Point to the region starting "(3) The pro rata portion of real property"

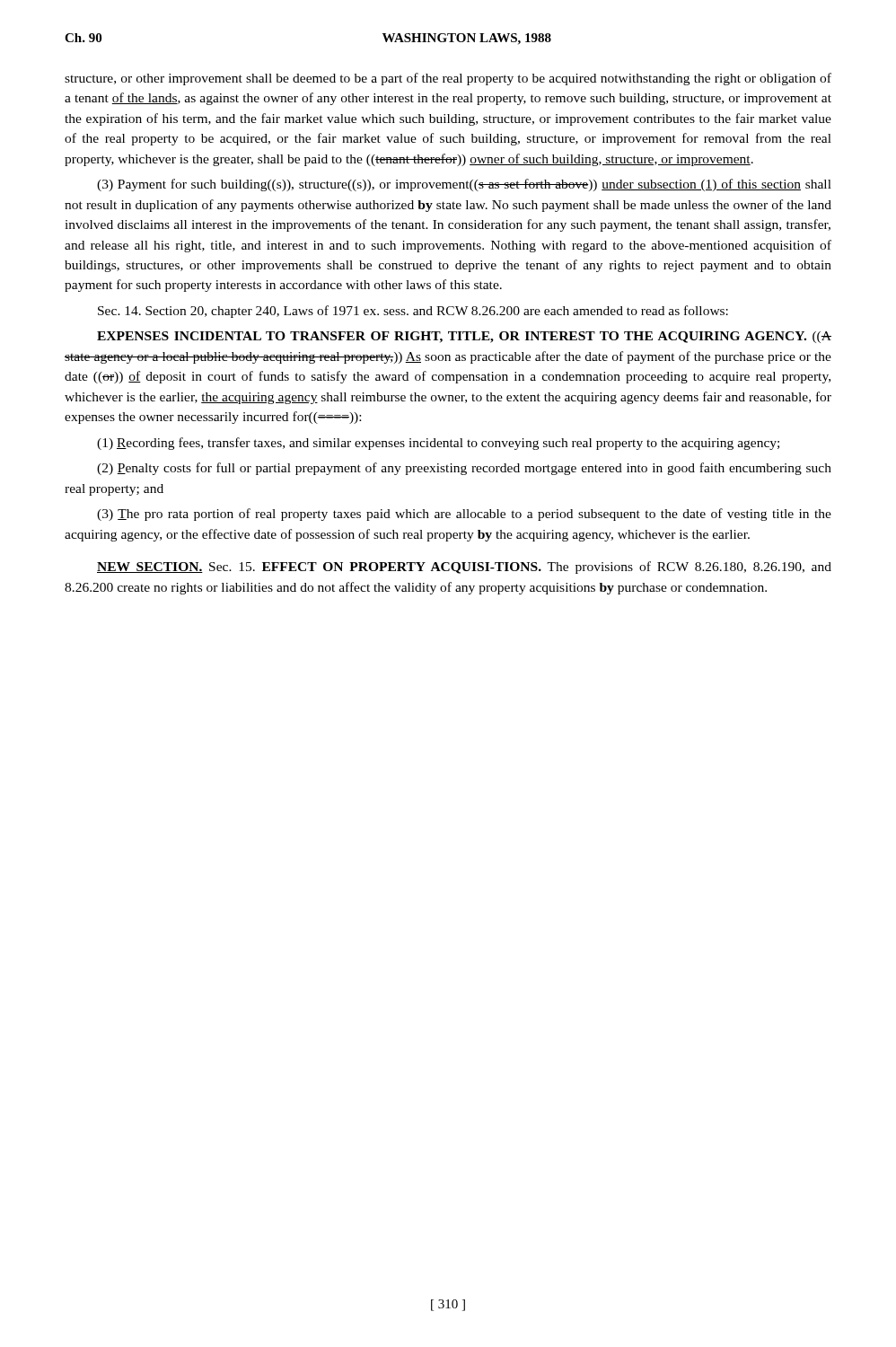click(448, 524)
